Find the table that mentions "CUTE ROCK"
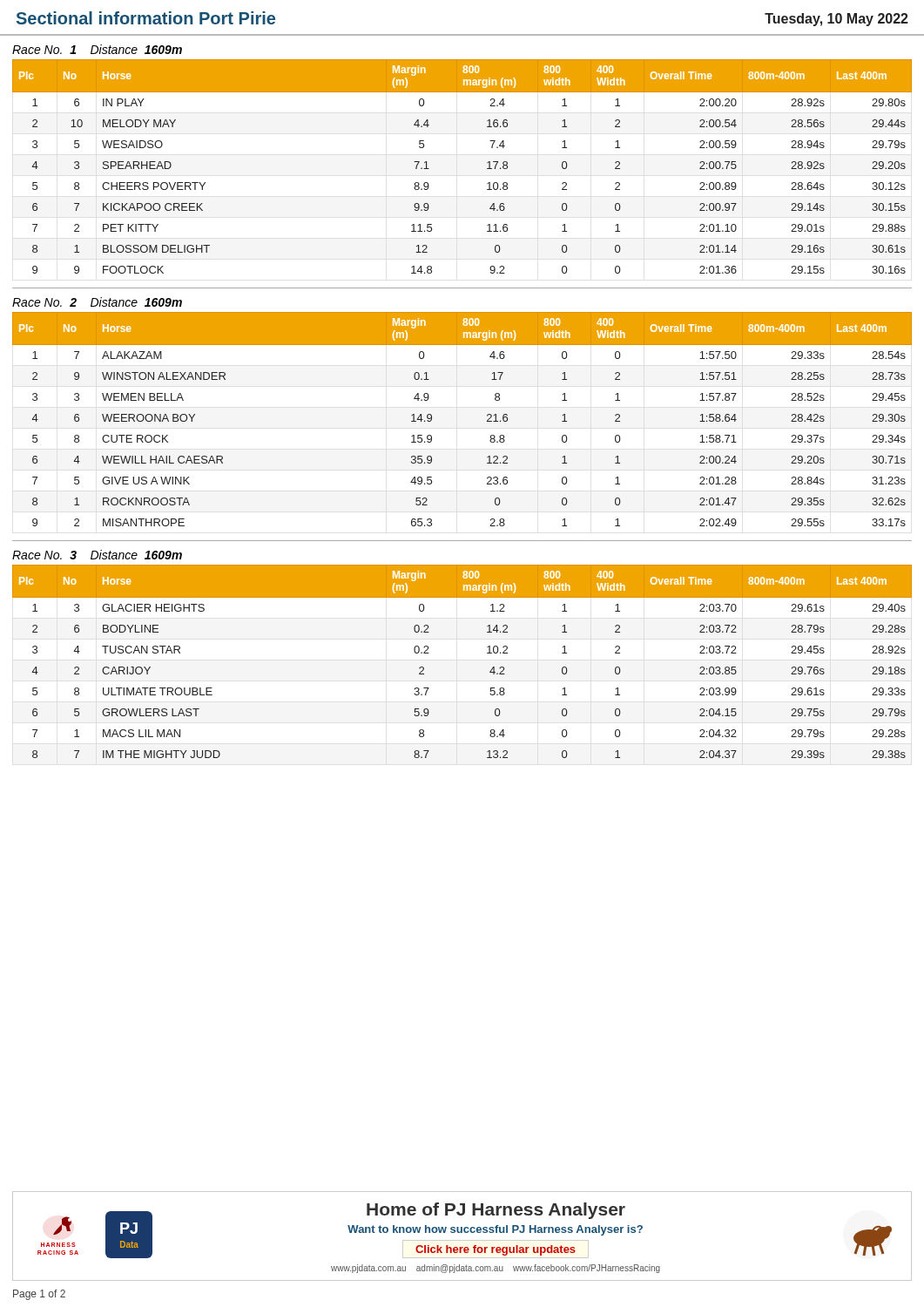 point(462,423)
